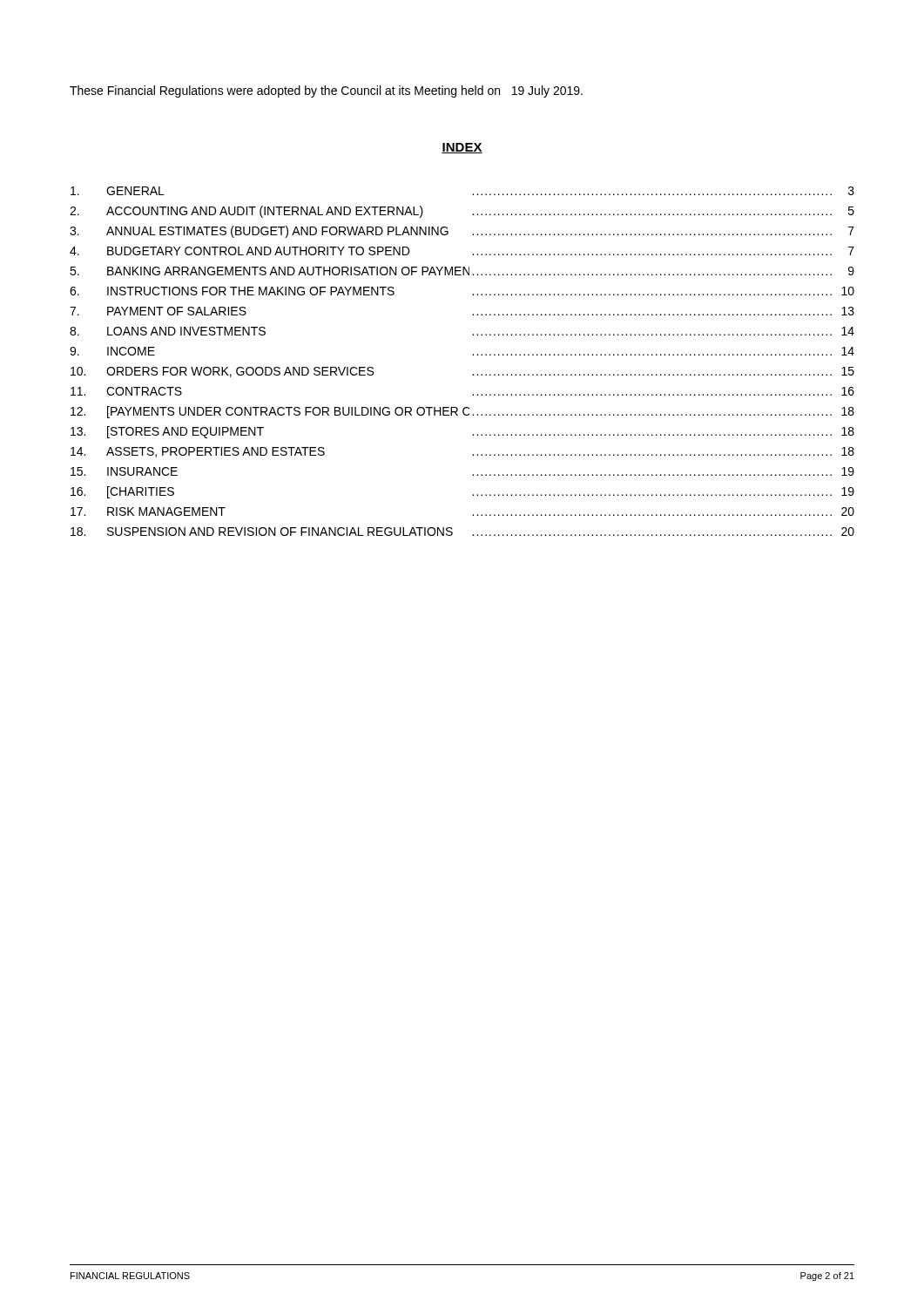Locate the list item that reads "14. ASSETS, PROPERTIES"

point(462,451)
